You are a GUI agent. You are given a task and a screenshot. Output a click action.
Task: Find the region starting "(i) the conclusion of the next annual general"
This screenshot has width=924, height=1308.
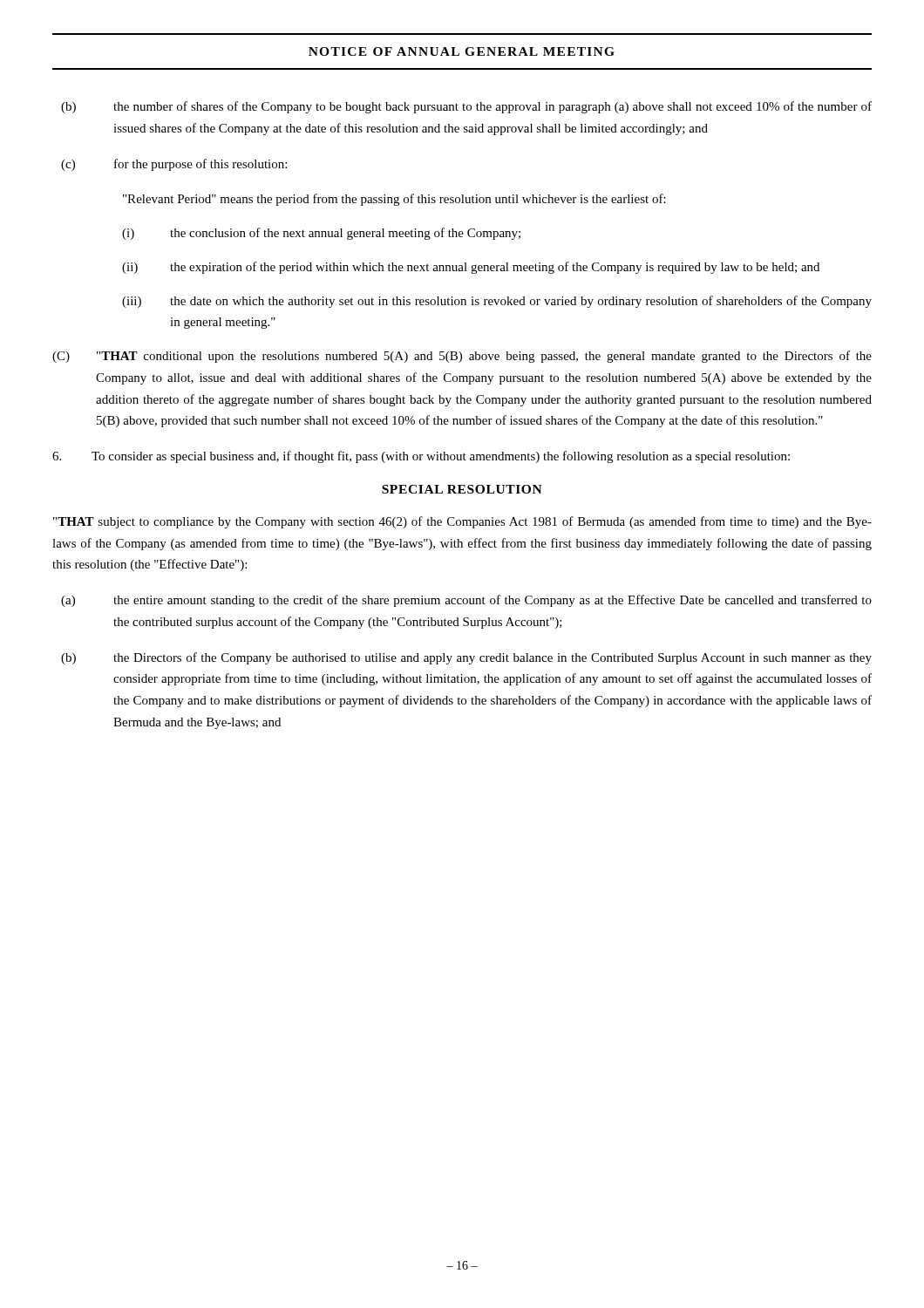coord(497,233)
